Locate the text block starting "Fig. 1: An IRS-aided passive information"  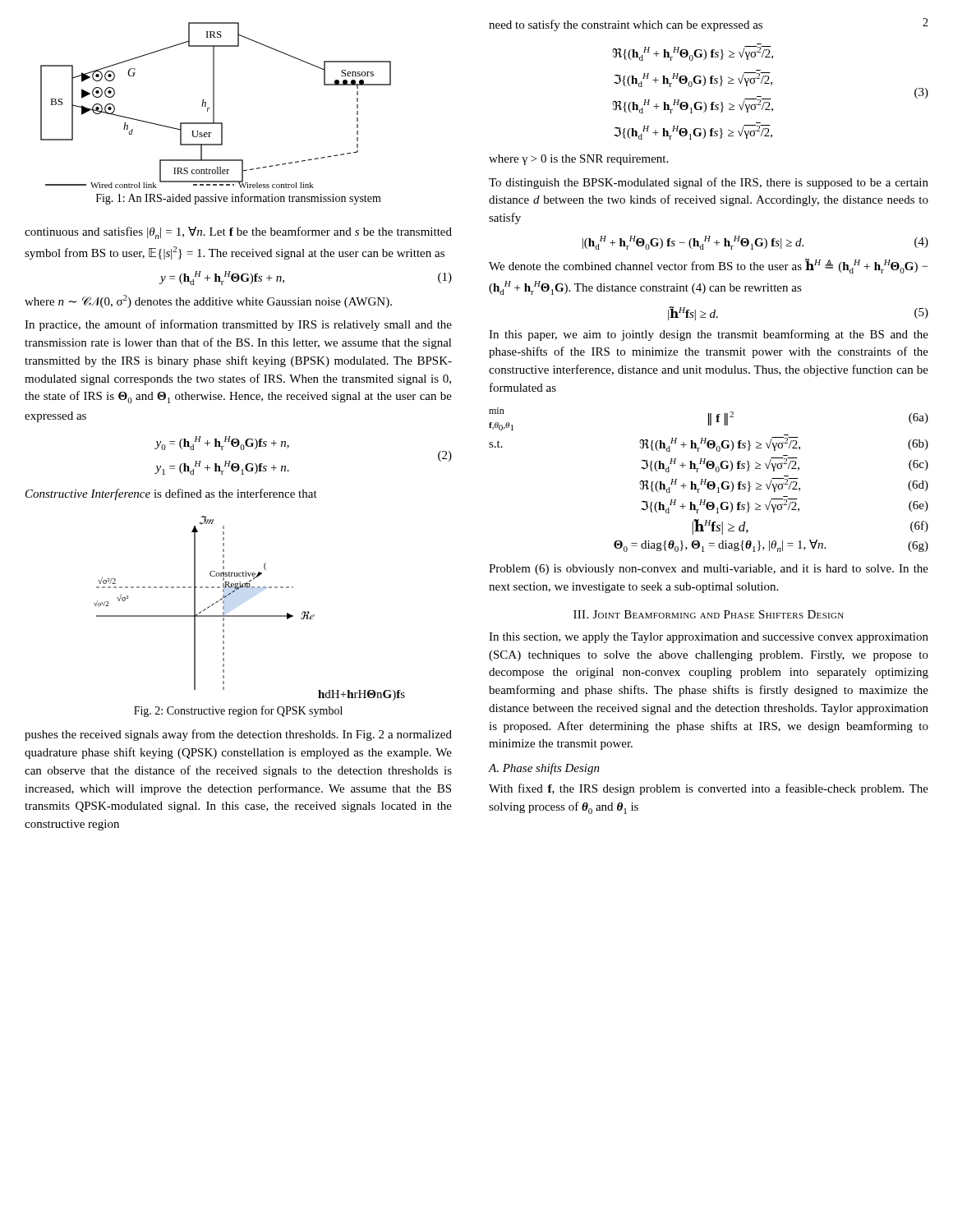(x=238, y=198)
